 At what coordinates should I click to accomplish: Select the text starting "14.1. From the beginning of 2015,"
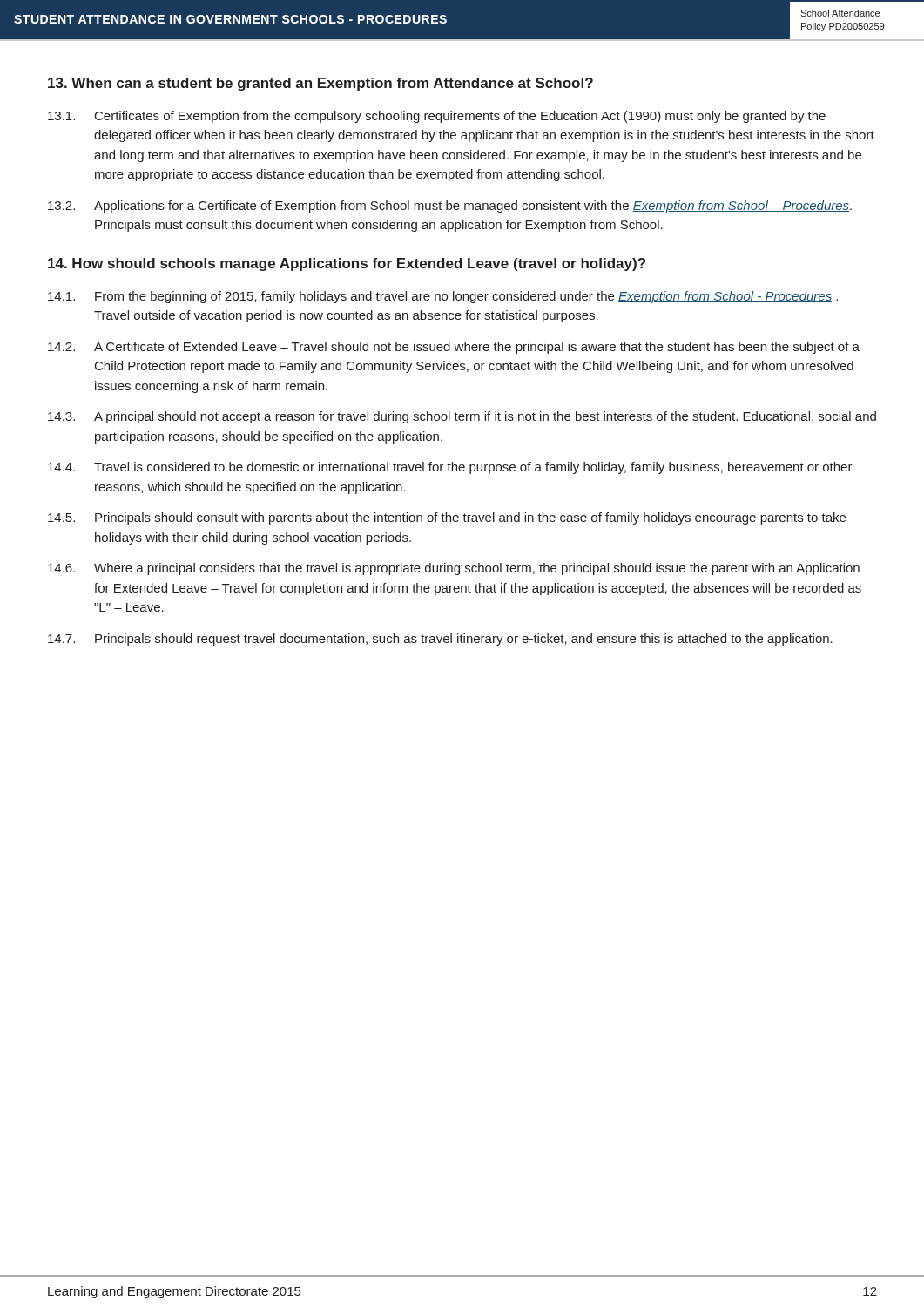(x=462, y=306)
